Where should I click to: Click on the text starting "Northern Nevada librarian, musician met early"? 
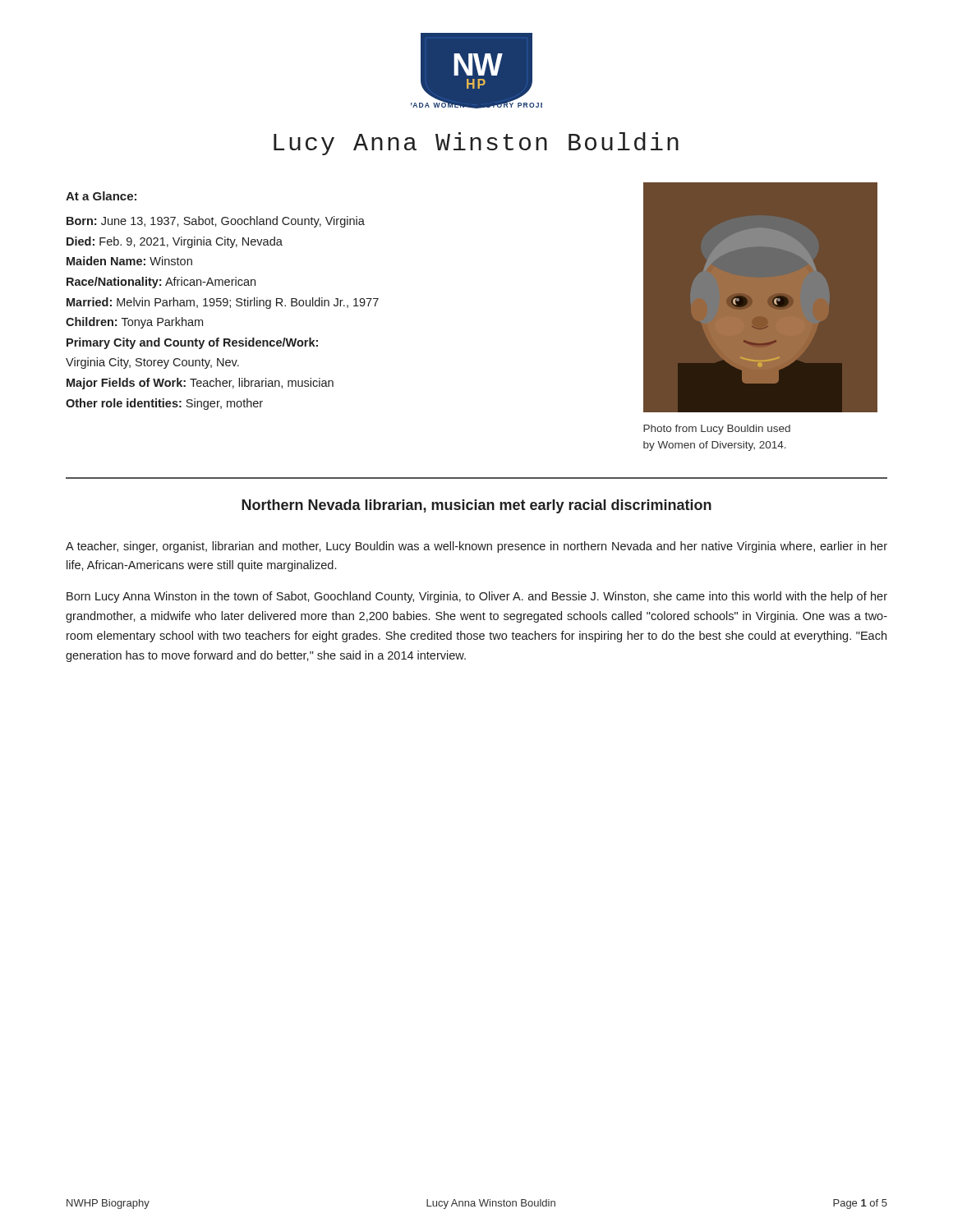pyautogui.click(x=476, y=505)
